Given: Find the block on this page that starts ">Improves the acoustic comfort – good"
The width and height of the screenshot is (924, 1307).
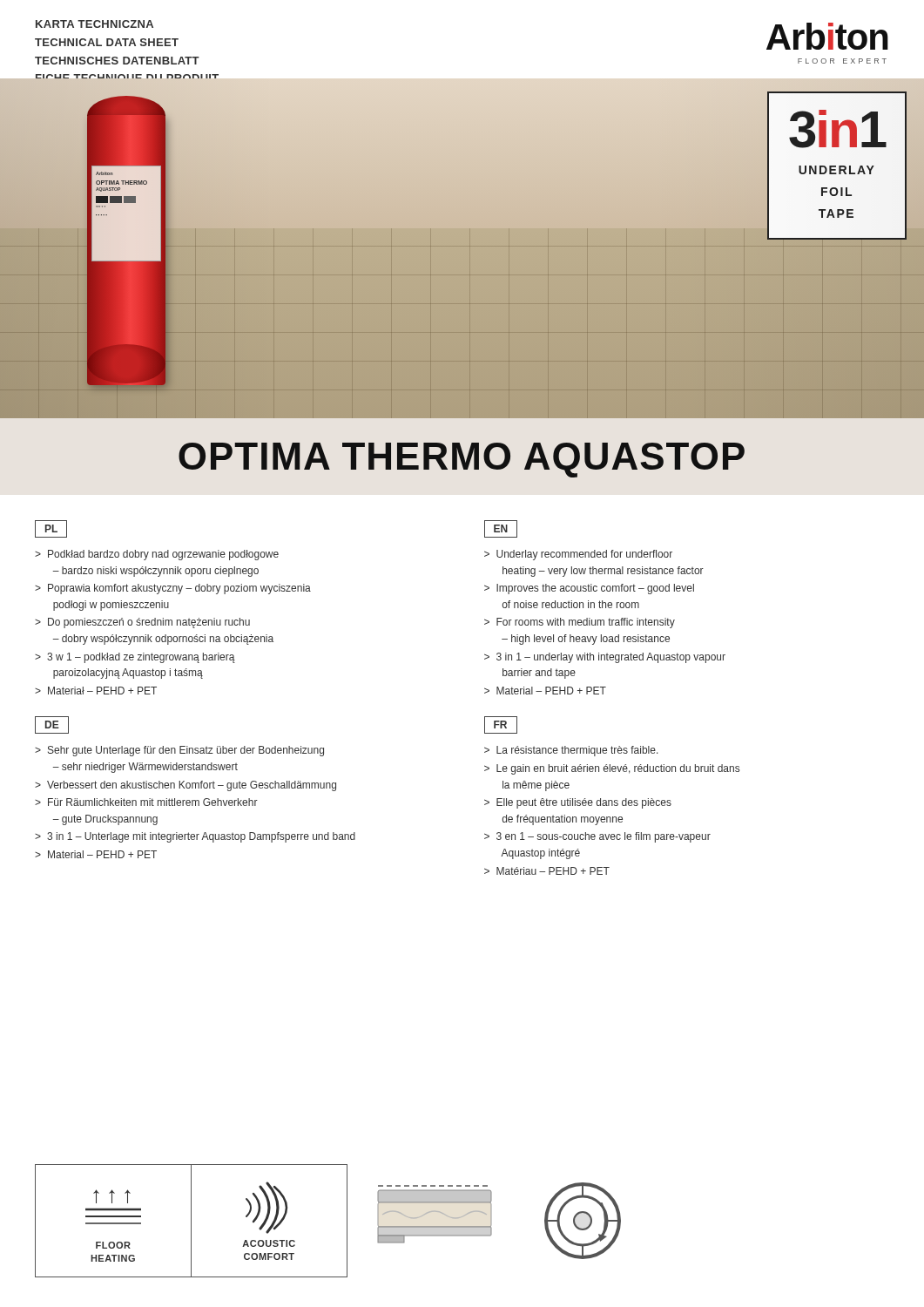Looking at the screenshot, I should click(589, 596).
